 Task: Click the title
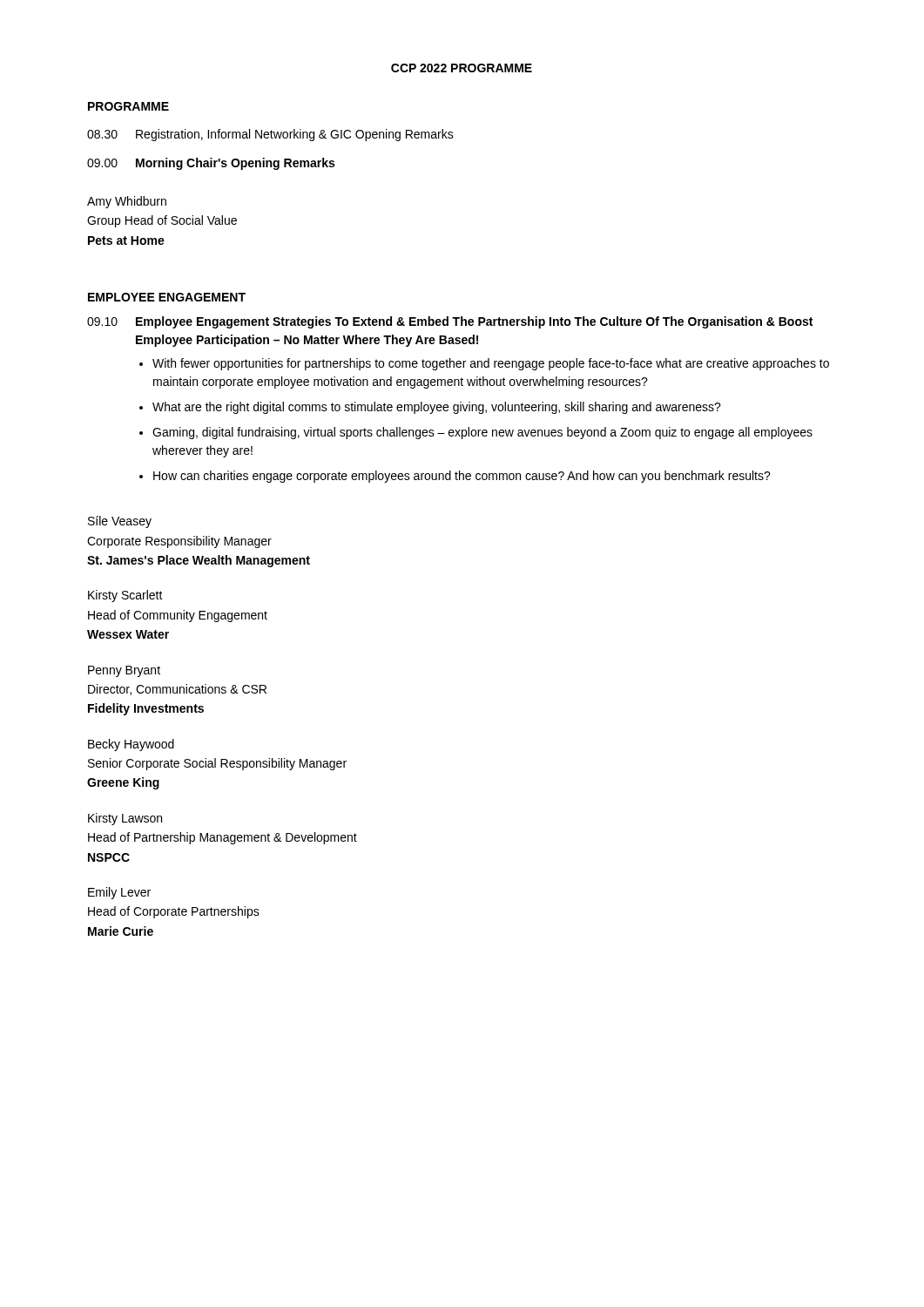coord(462,68)
